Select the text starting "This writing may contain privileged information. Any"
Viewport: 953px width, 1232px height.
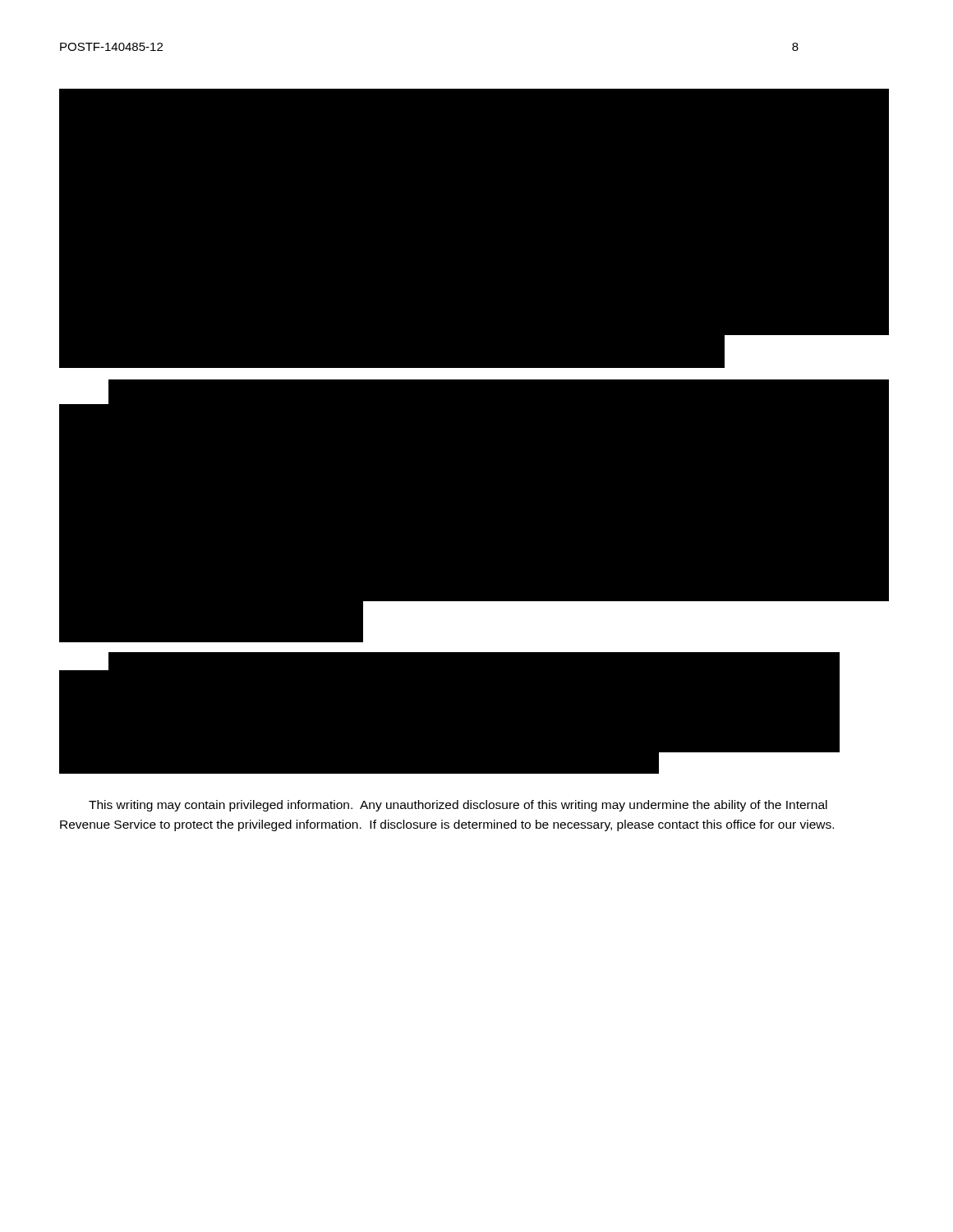click(454, 815)
